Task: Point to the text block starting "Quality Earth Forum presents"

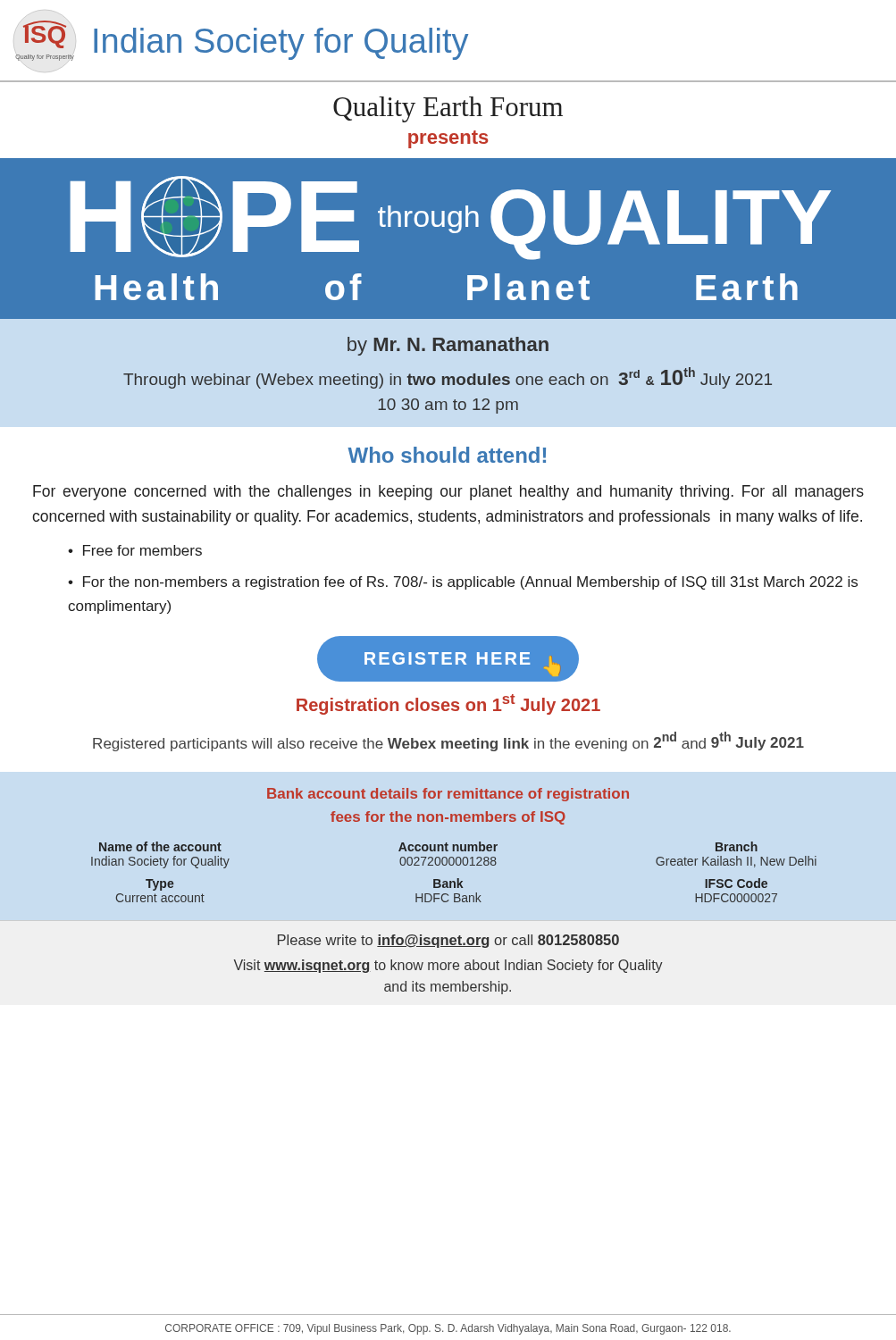Action: [448, 120]
